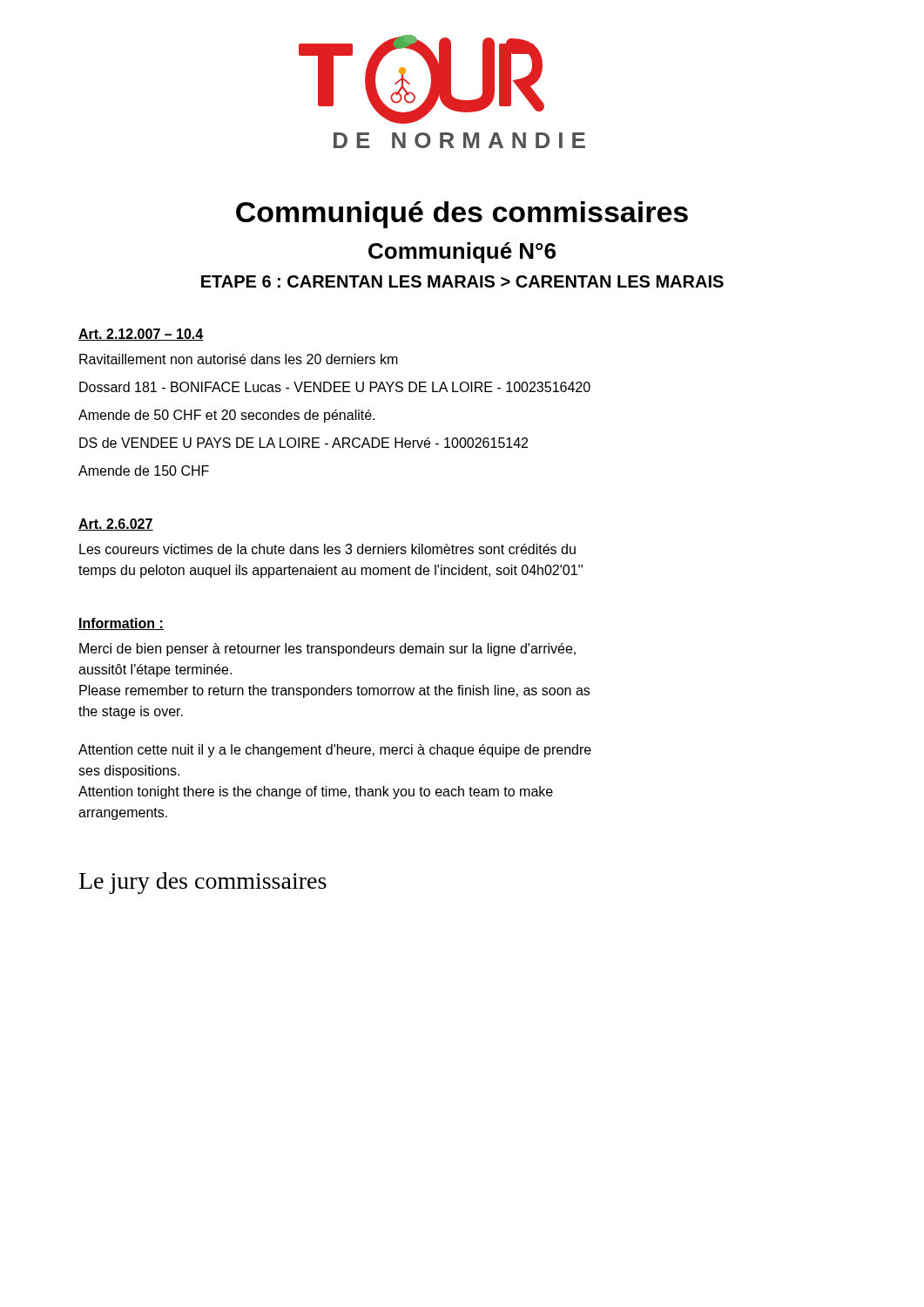The height and width of the screenshot is (1307, 924).
Task: Select a logo
Action: pyautogui.click(x=462, y=89)
